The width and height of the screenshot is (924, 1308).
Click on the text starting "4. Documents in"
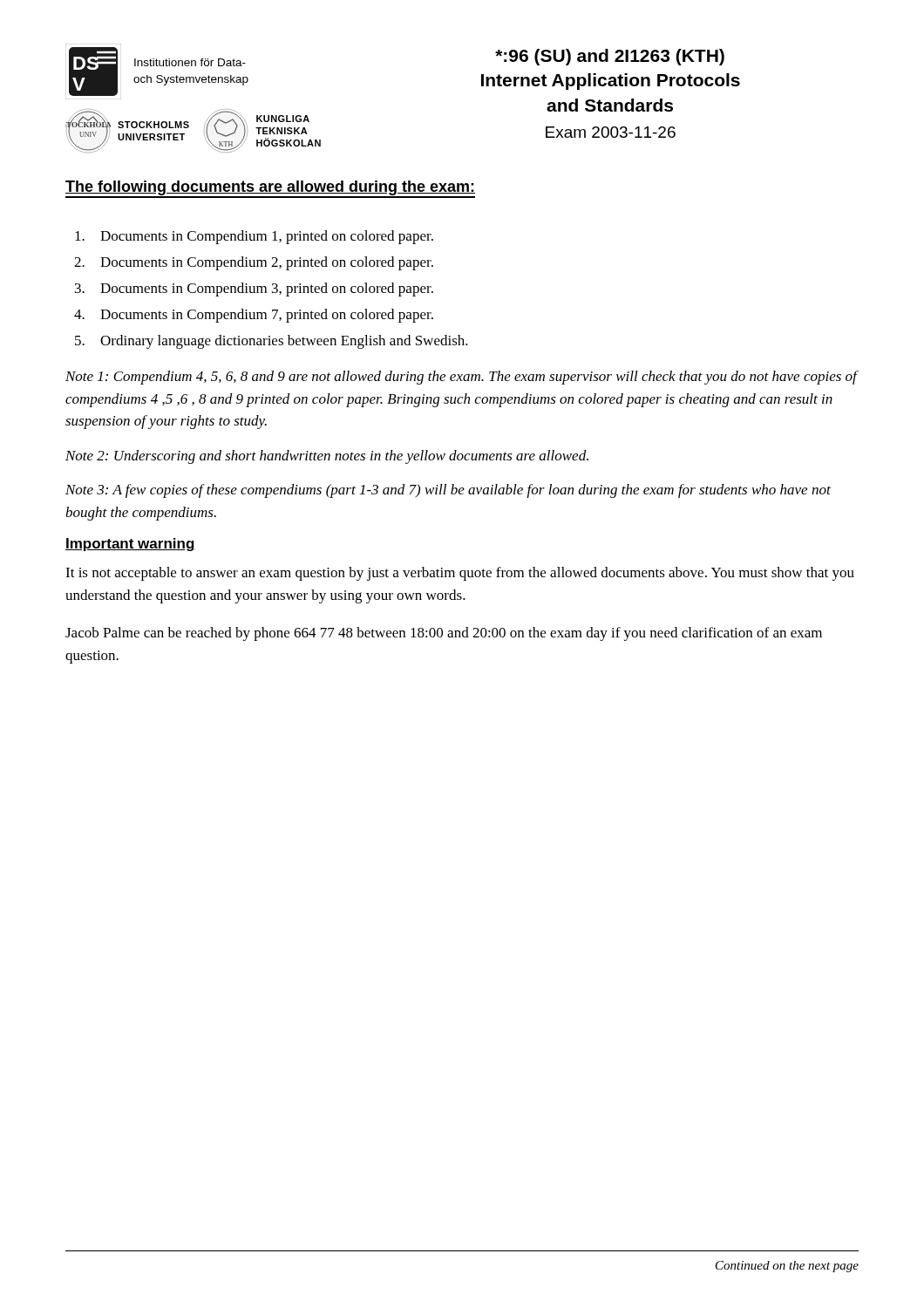point(254,315)
